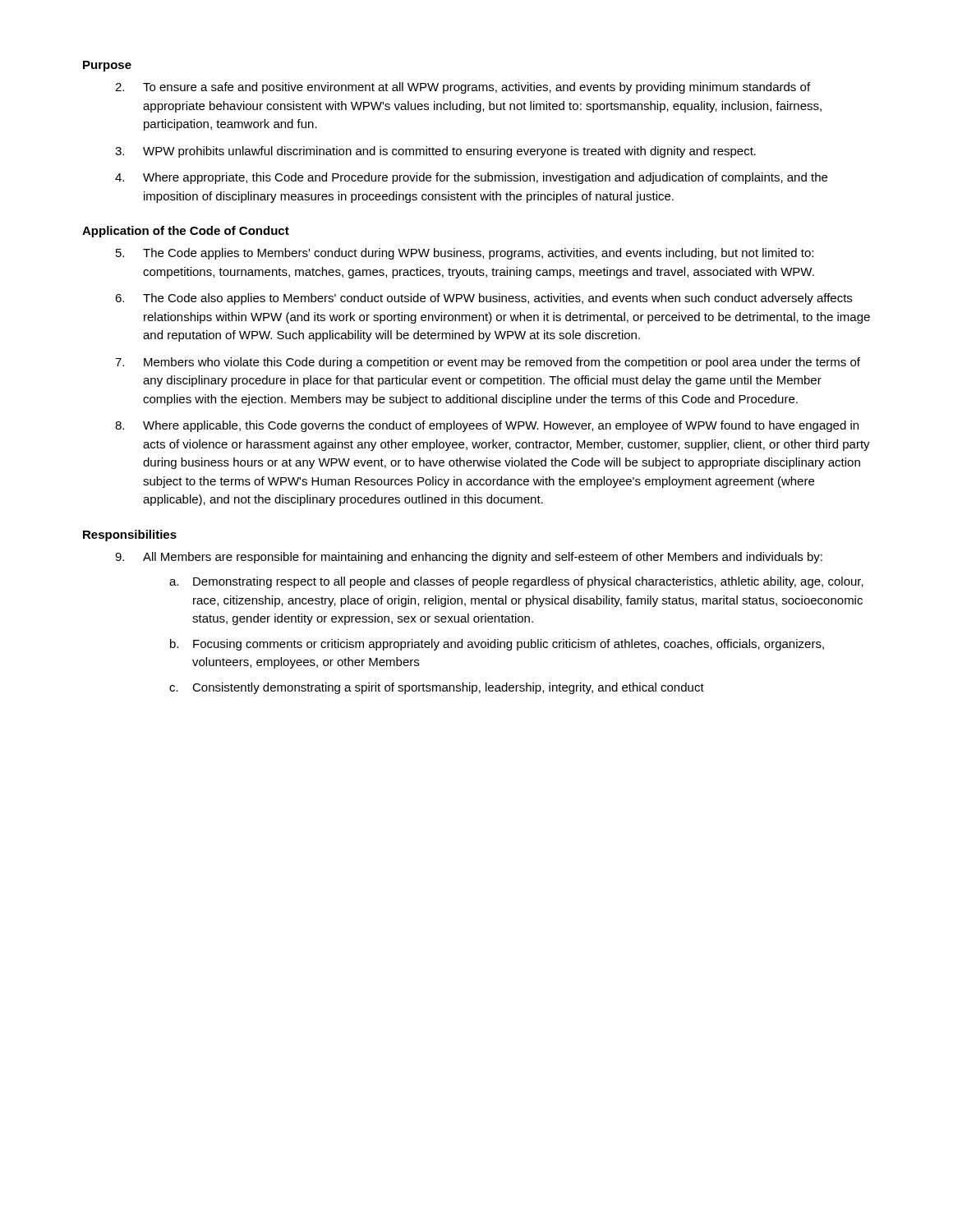The image size is (953, 1232).
Task: Select the list item containing "9. All Members"
Action: point(493,625)
